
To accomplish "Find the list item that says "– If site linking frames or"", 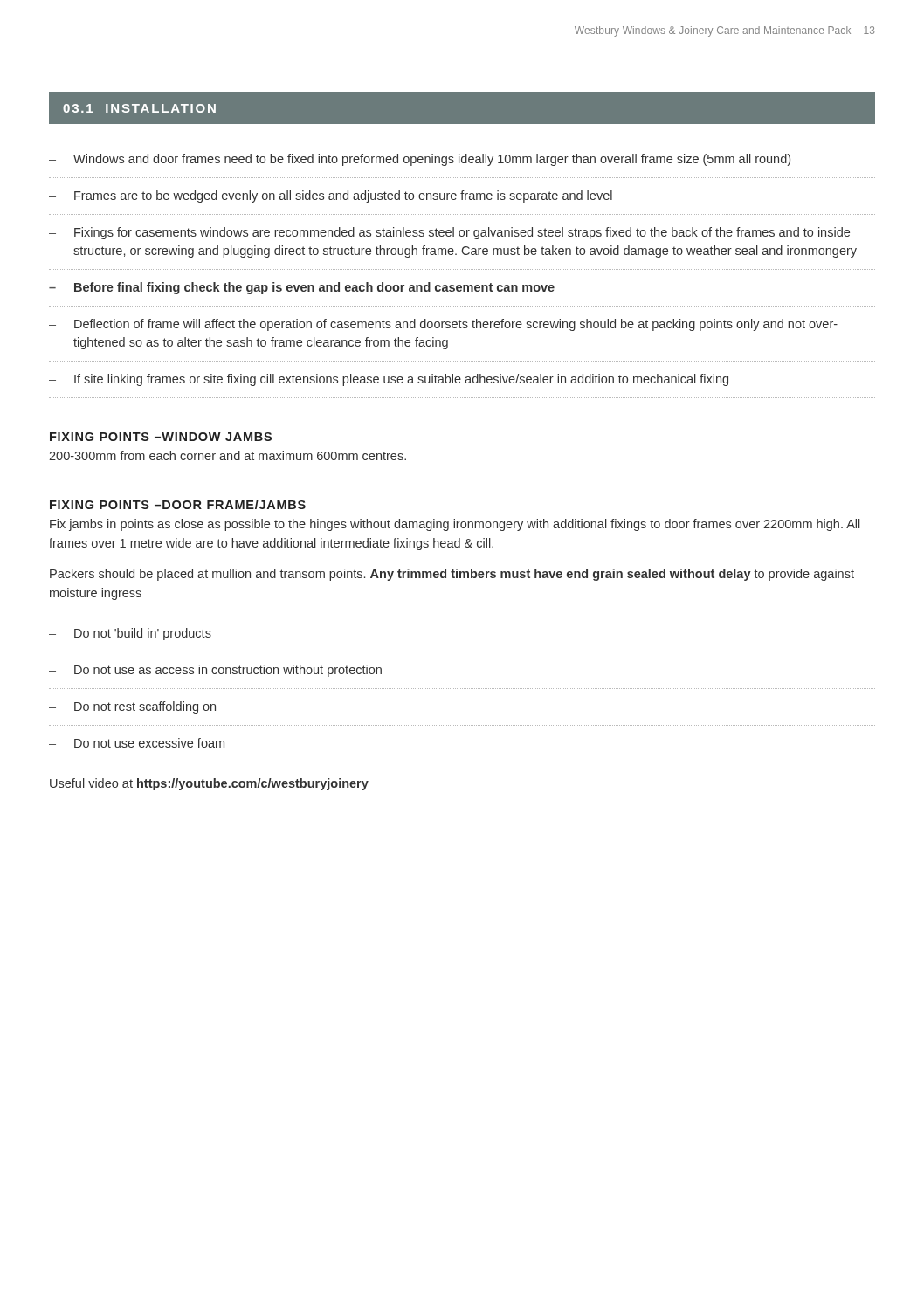I will 389,380.
